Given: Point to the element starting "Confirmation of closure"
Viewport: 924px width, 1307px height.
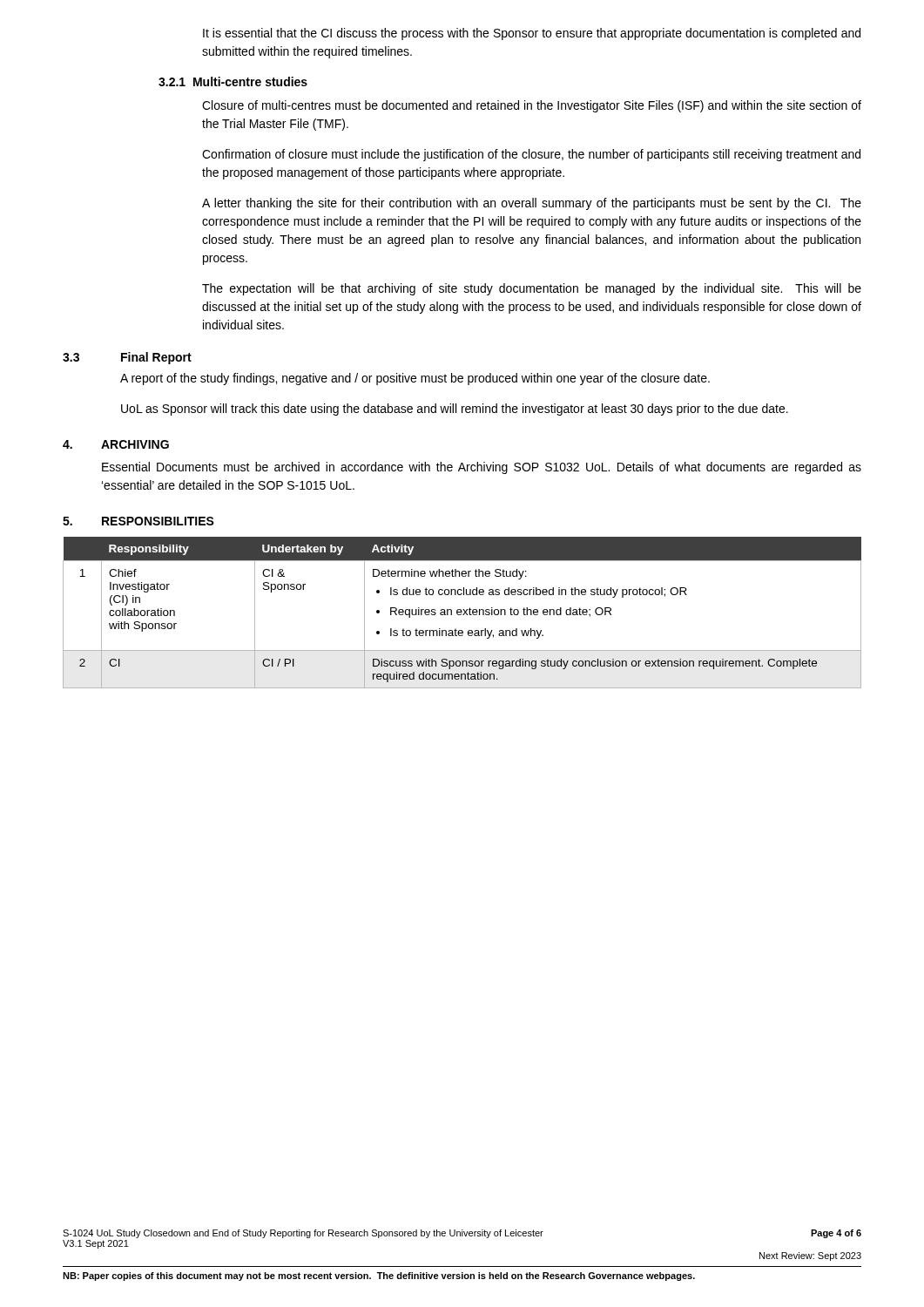Looking at the screenshot, I should click(532, 164).
